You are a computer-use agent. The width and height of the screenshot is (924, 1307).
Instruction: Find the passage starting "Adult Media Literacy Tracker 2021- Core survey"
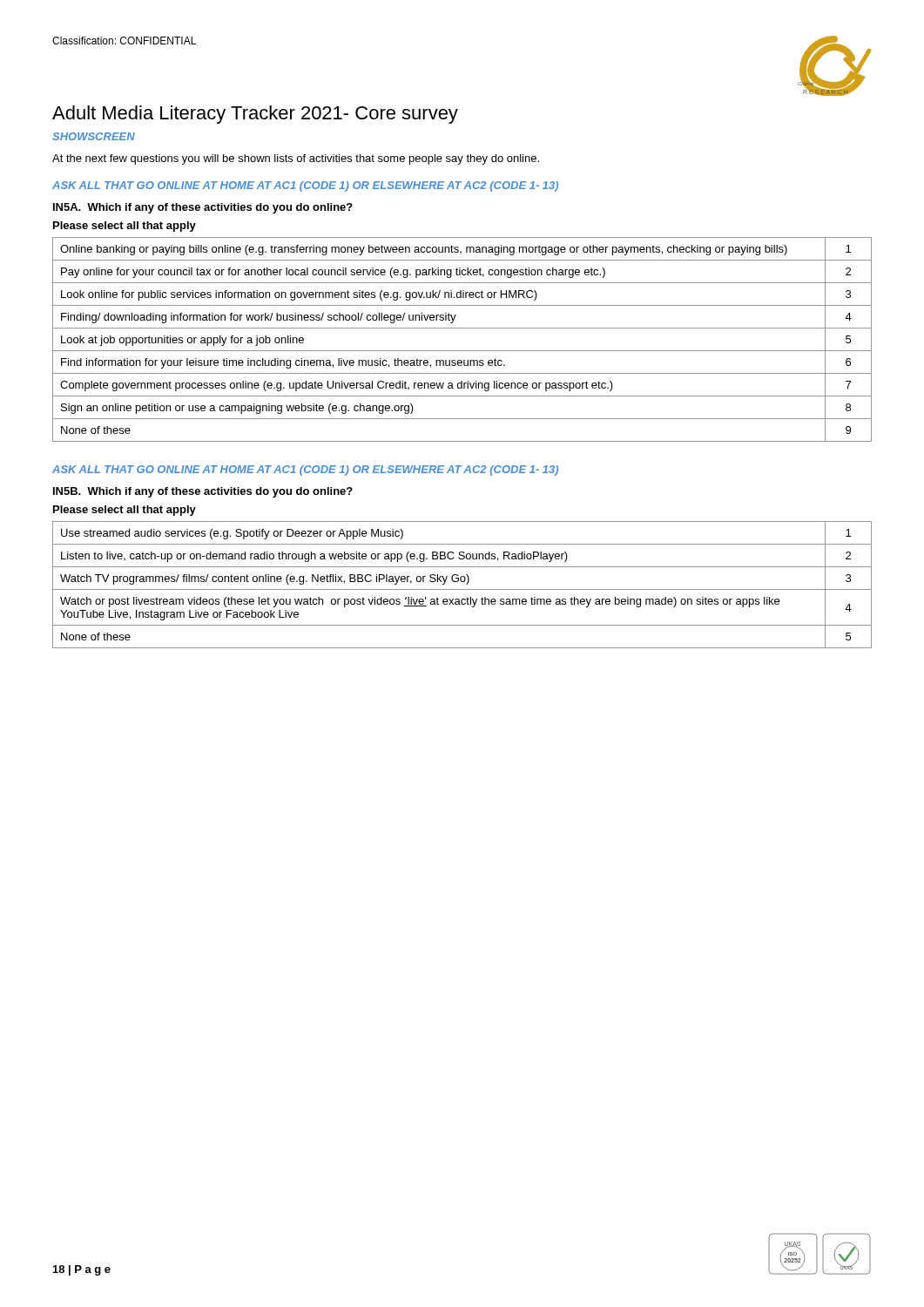pos(255,113)
